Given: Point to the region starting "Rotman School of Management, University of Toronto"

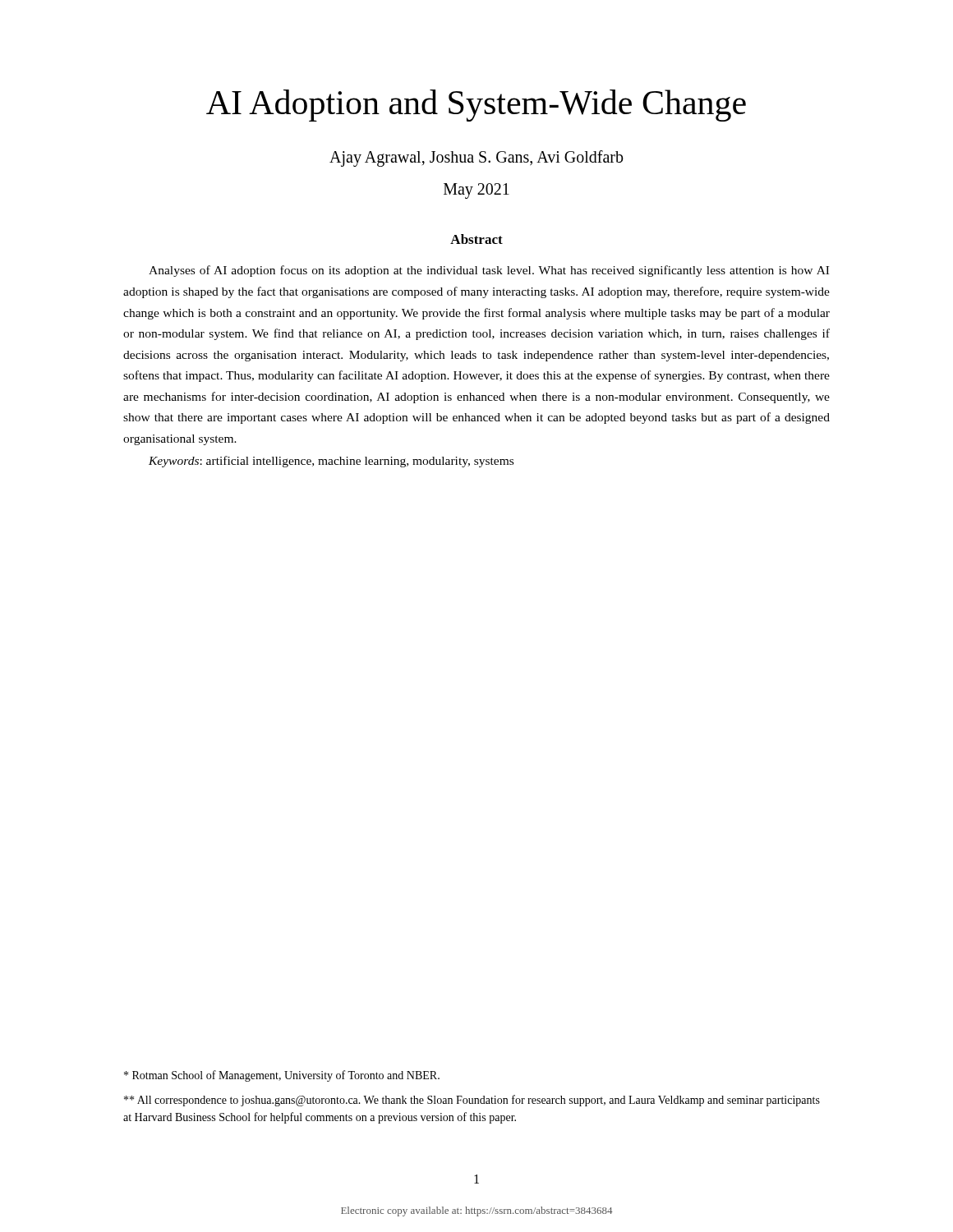Looking at the screenshot, I should click(282, 1076).
